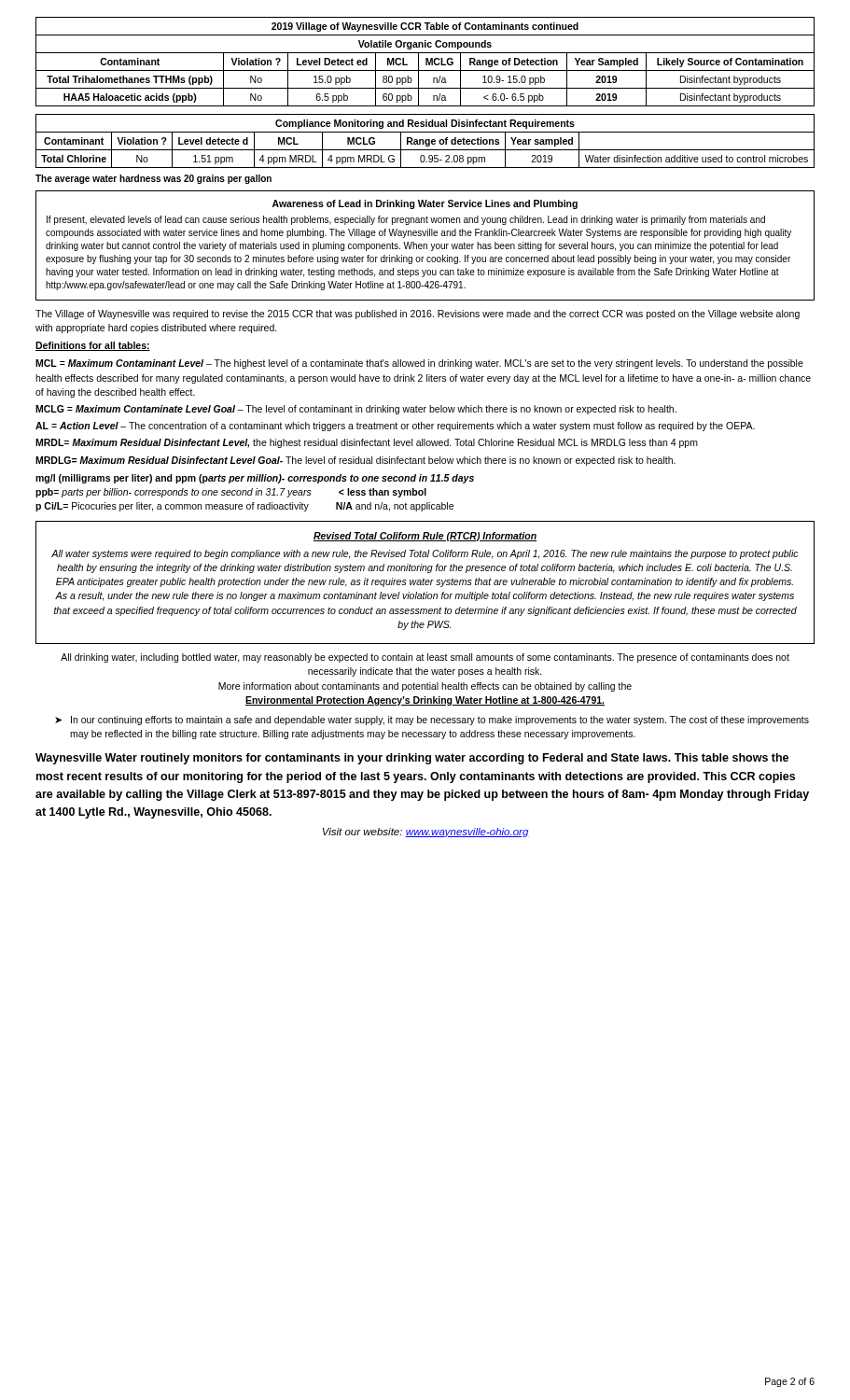Where is the passage that starts "Waynesville Water routinely monitors for contaminants in"?

tap(425, 796)
